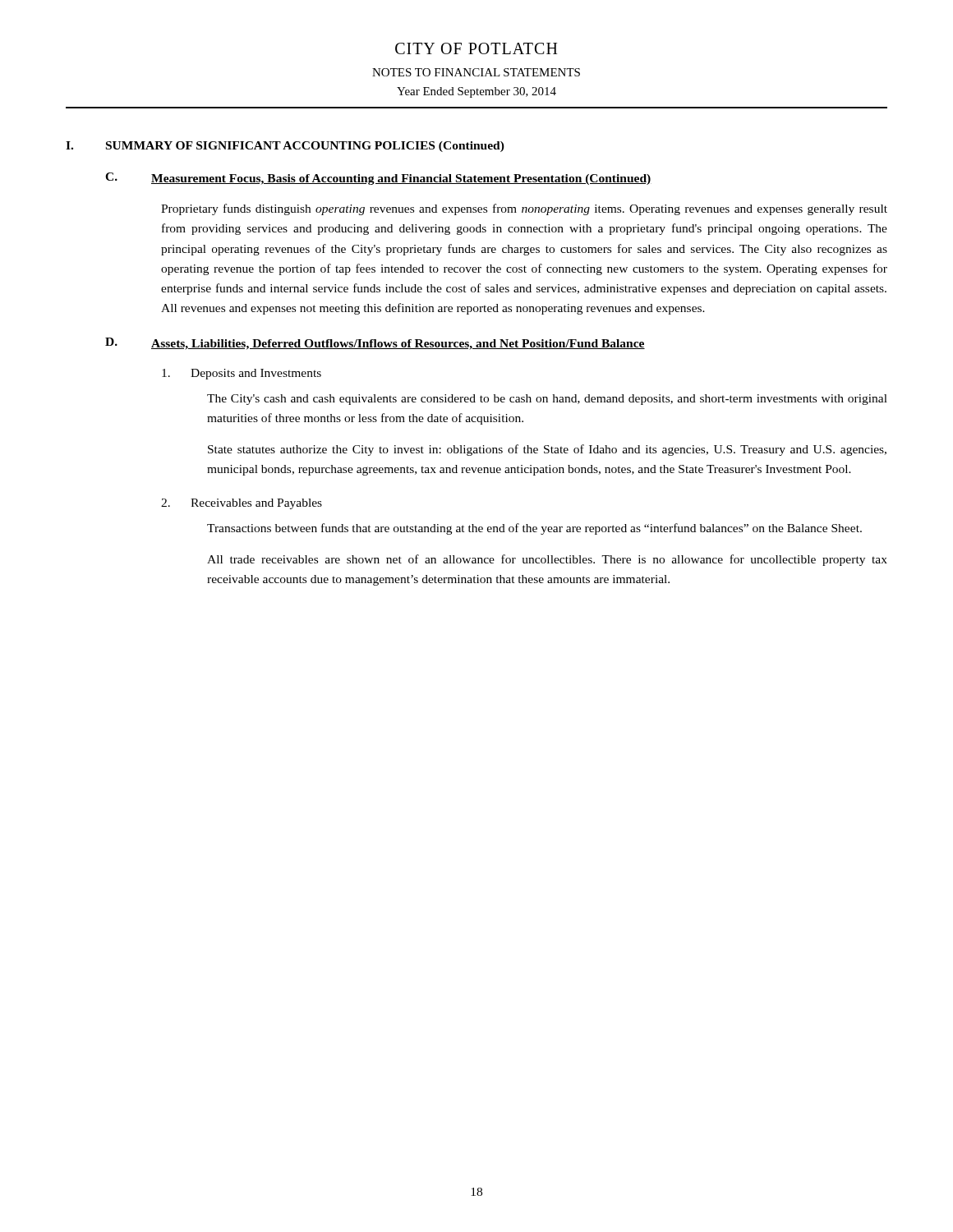Select the text block with the text "Proprietary funds distinguish operating revenues"
This screenshot has width=953, height=1232.
(524, 258)
